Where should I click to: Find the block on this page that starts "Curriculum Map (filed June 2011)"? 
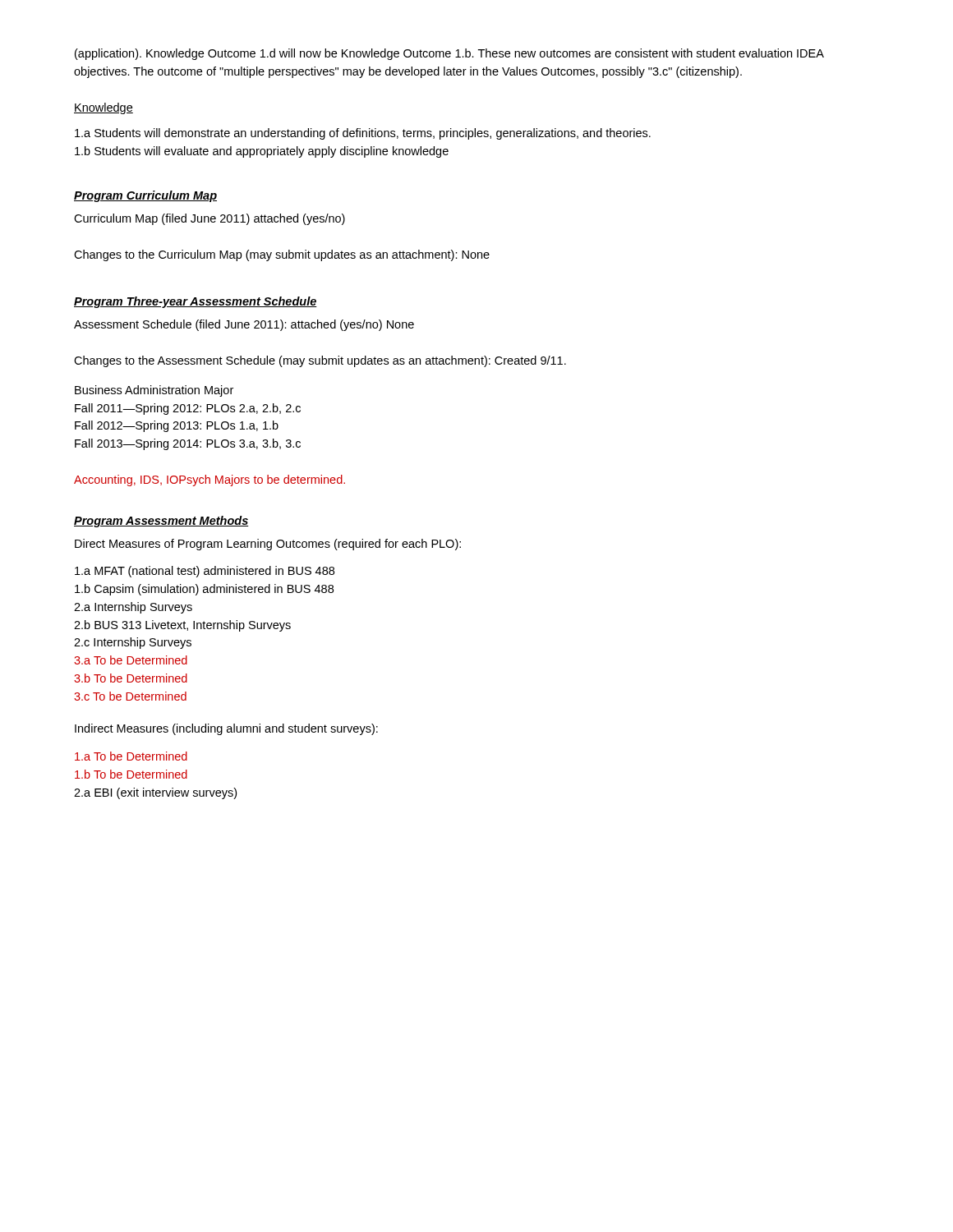click(210, 218)
